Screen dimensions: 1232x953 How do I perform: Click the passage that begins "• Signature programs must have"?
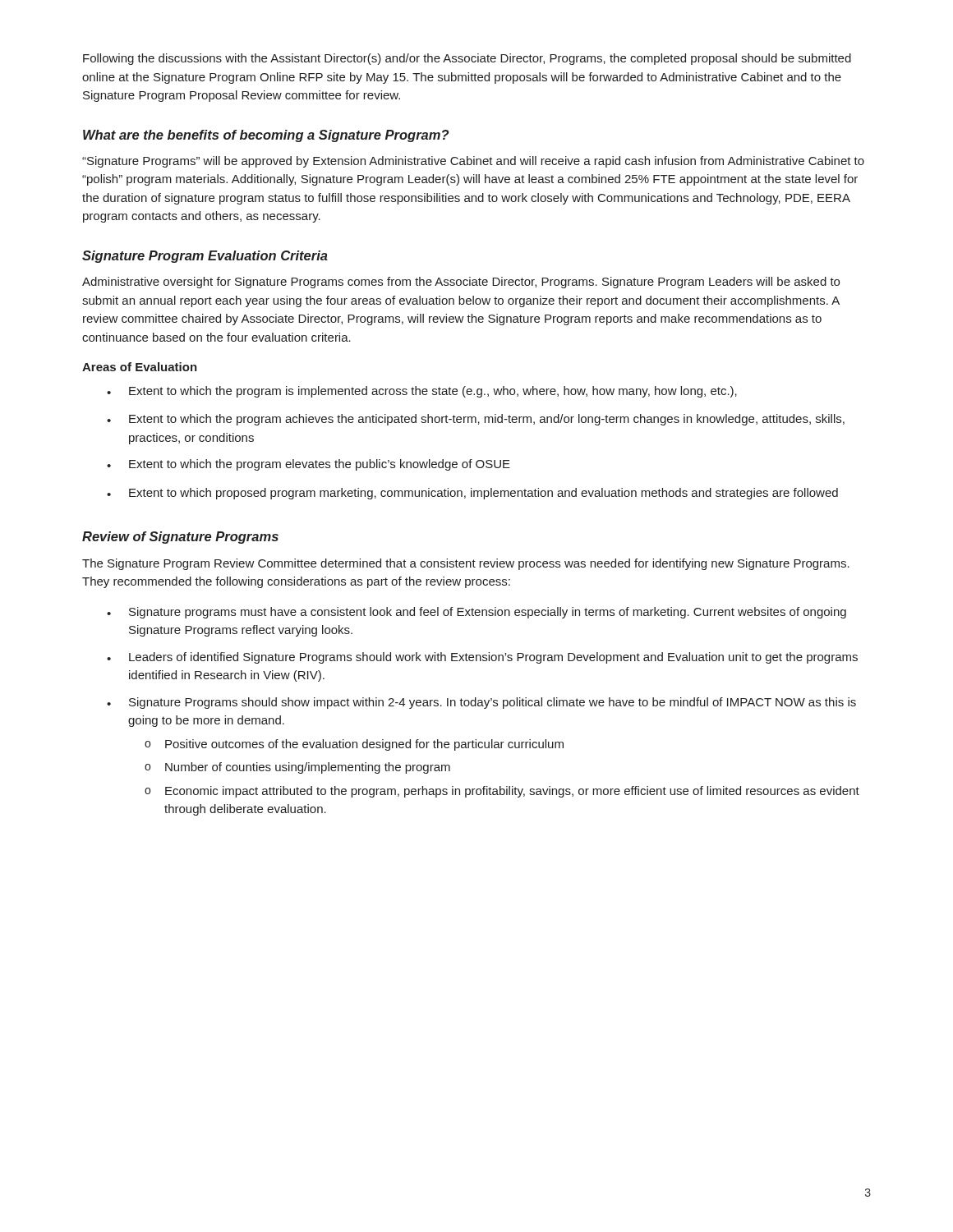pos(489,621)
